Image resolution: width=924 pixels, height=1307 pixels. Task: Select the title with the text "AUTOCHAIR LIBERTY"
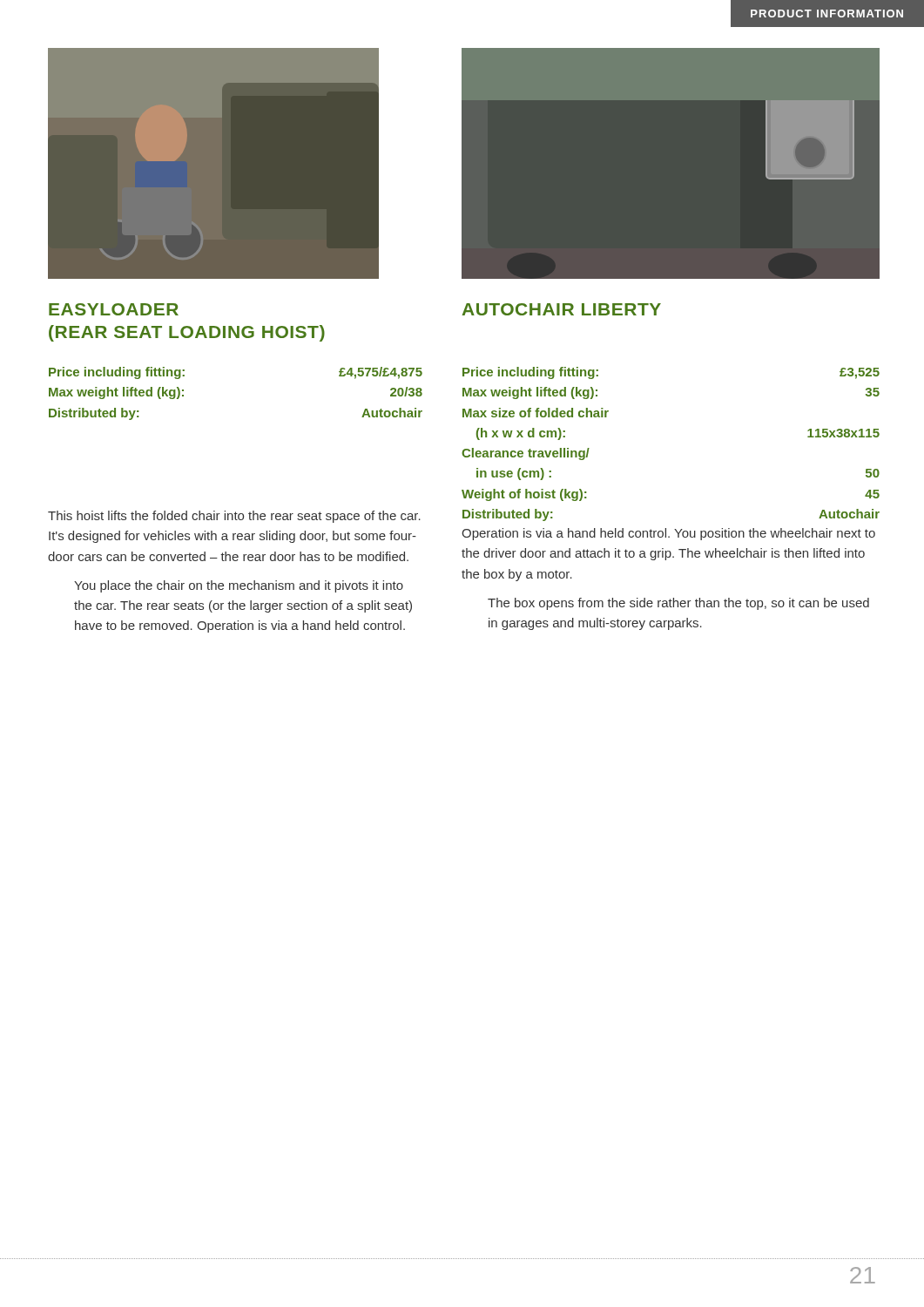tap(562, 309)
